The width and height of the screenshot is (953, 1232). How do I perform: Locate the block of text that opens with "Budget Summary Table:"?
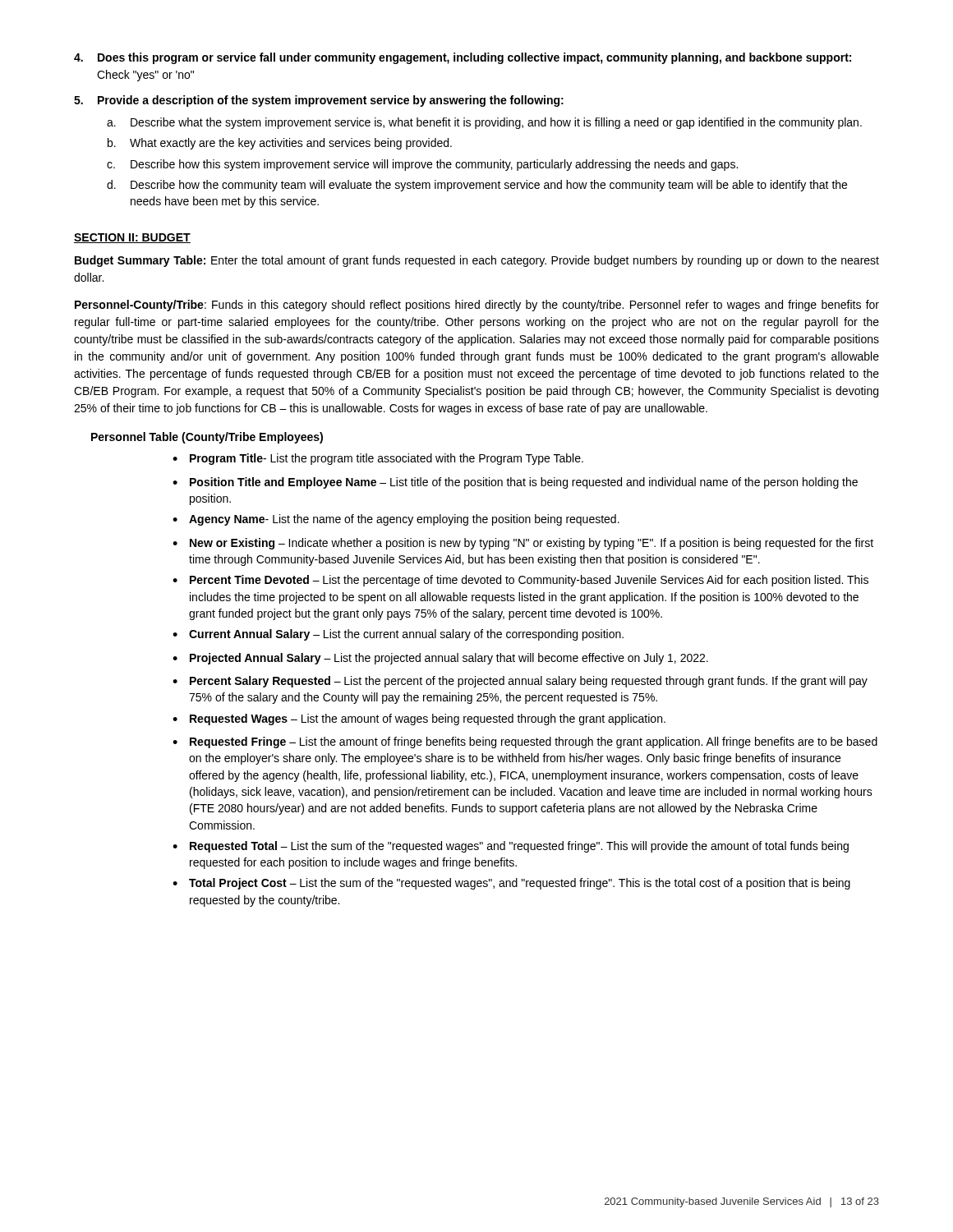pyautogui.click(x=476, y=269)
